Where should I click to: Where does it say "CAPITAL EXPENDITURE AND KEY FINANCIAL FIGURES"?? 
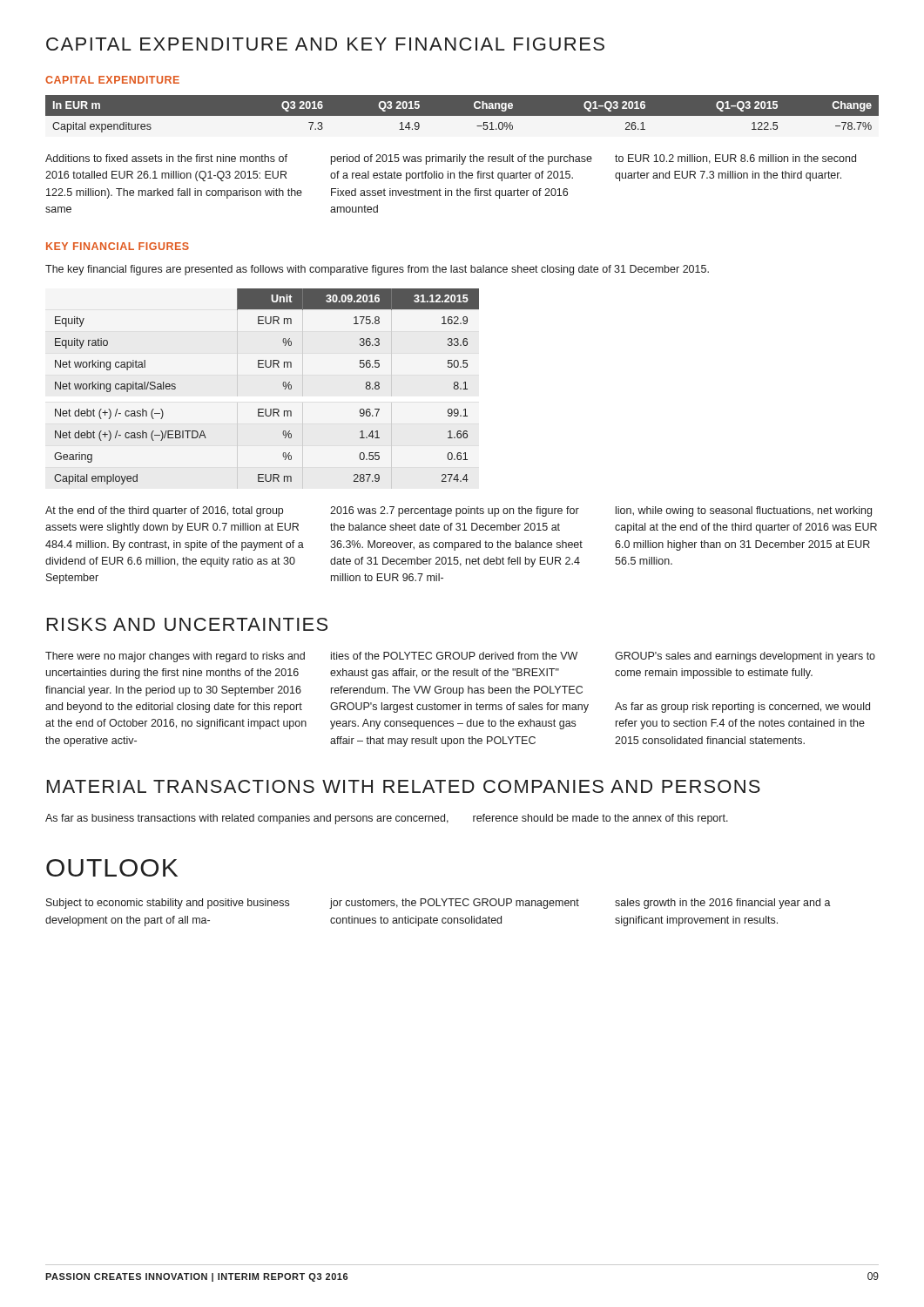coord(326,44)
